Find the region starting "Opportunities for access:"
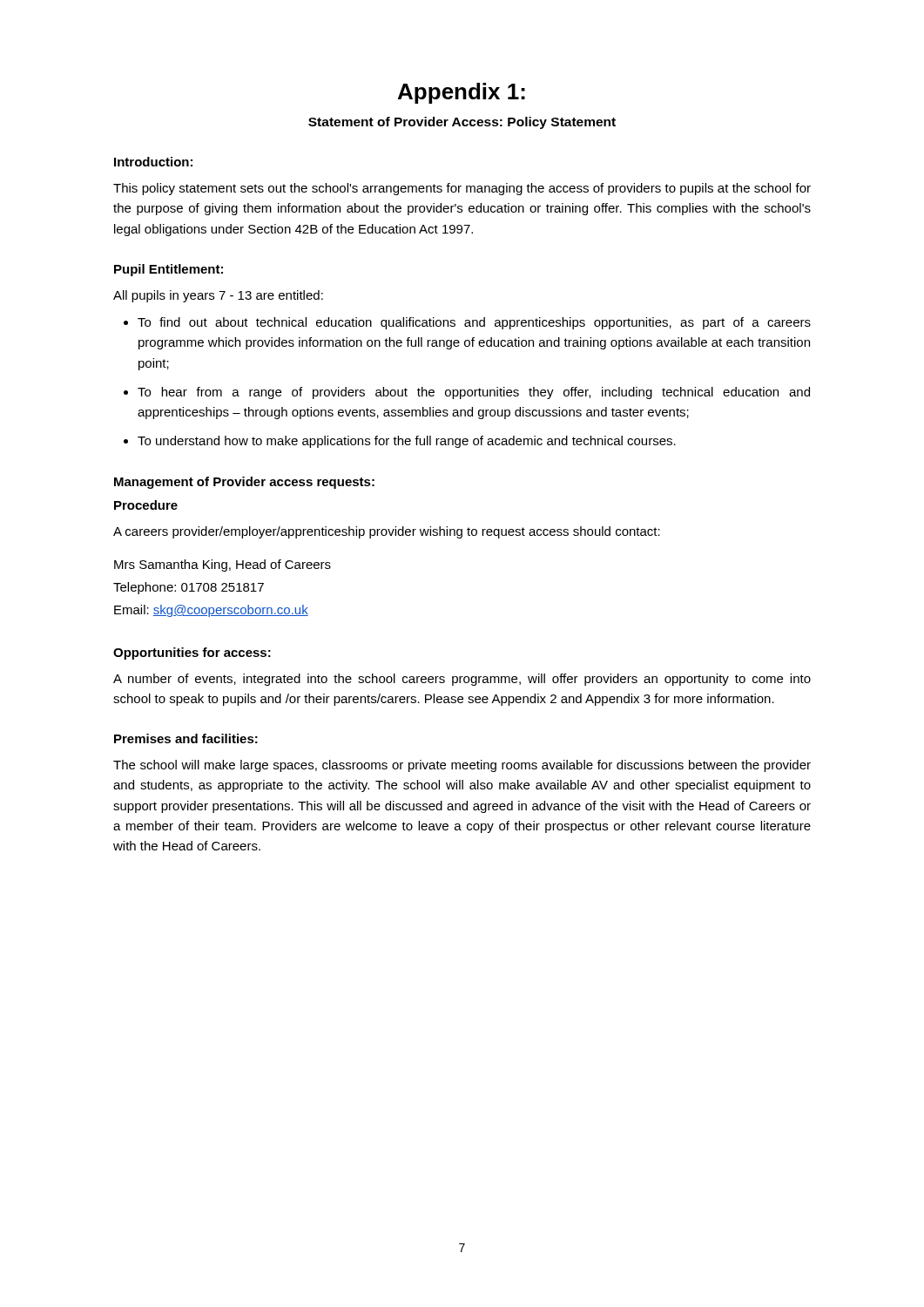924x1307 pixels. tap(192, 652)
